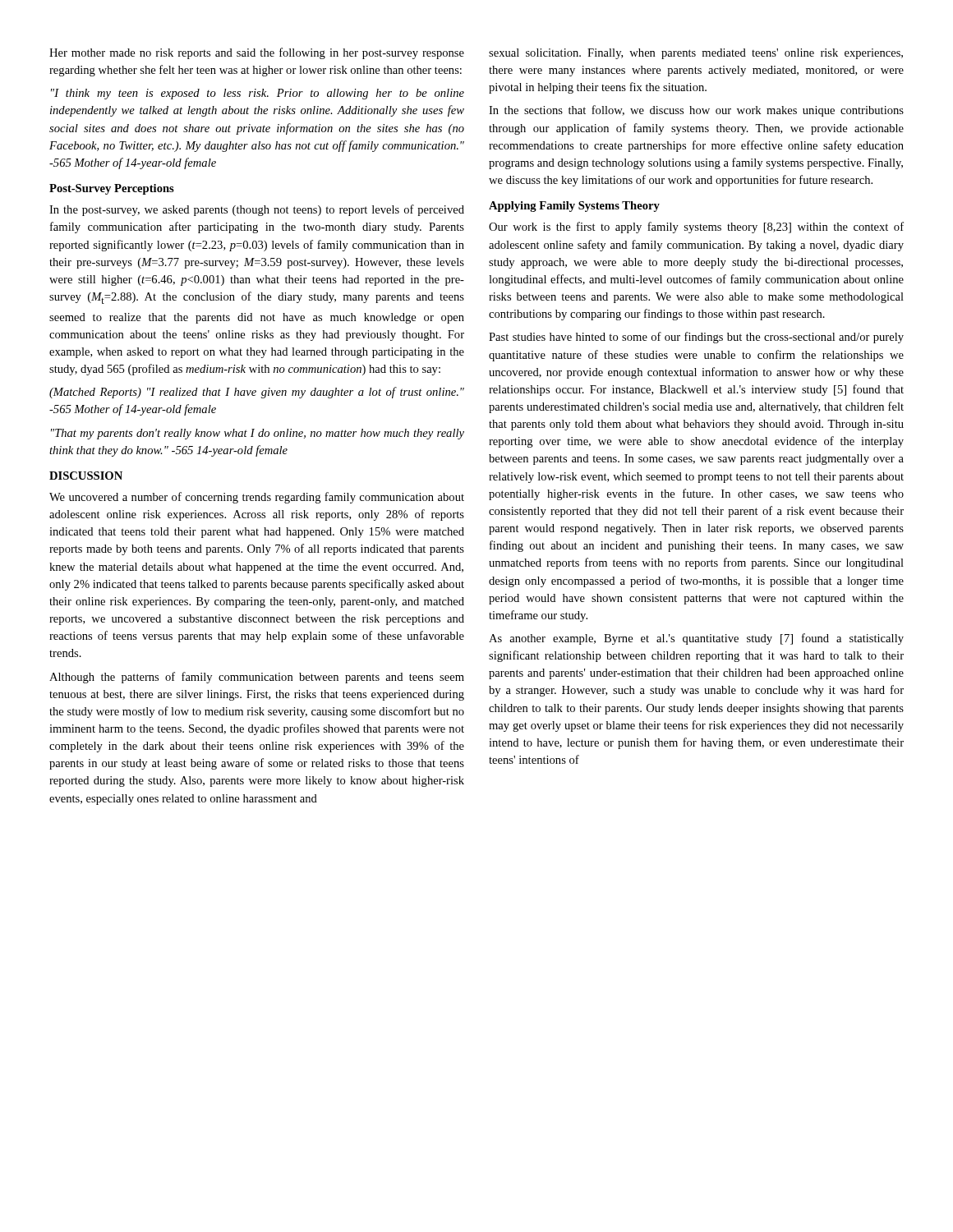The image size is (953, 1232).
Task: Locate the text block with the text "sexual solicitation. Finally, when parents mediated teens' online"
Action: point(696,70)
